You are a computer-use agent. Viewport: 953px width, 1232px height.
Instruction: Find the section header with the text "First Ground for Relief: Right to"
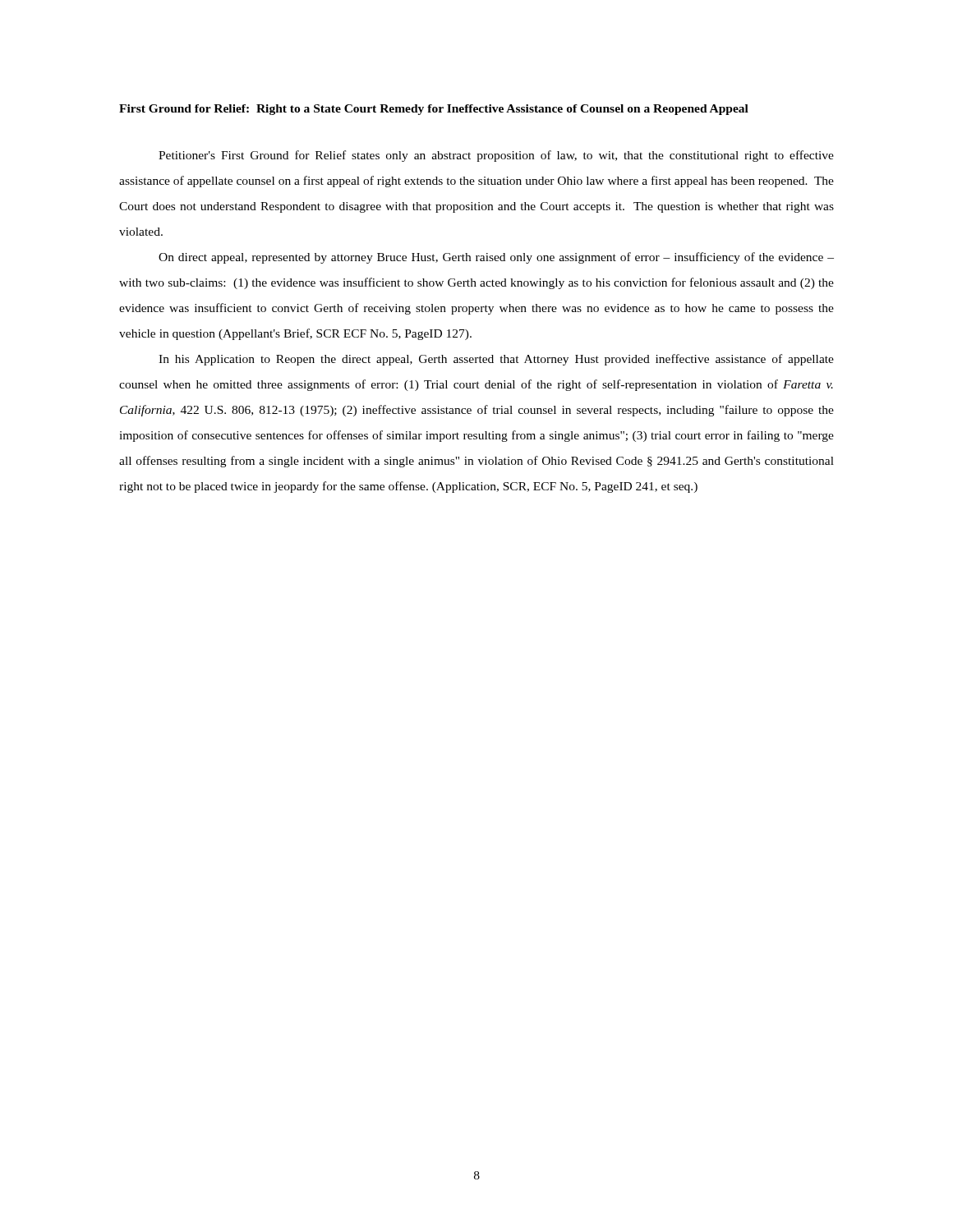(434, 108)
